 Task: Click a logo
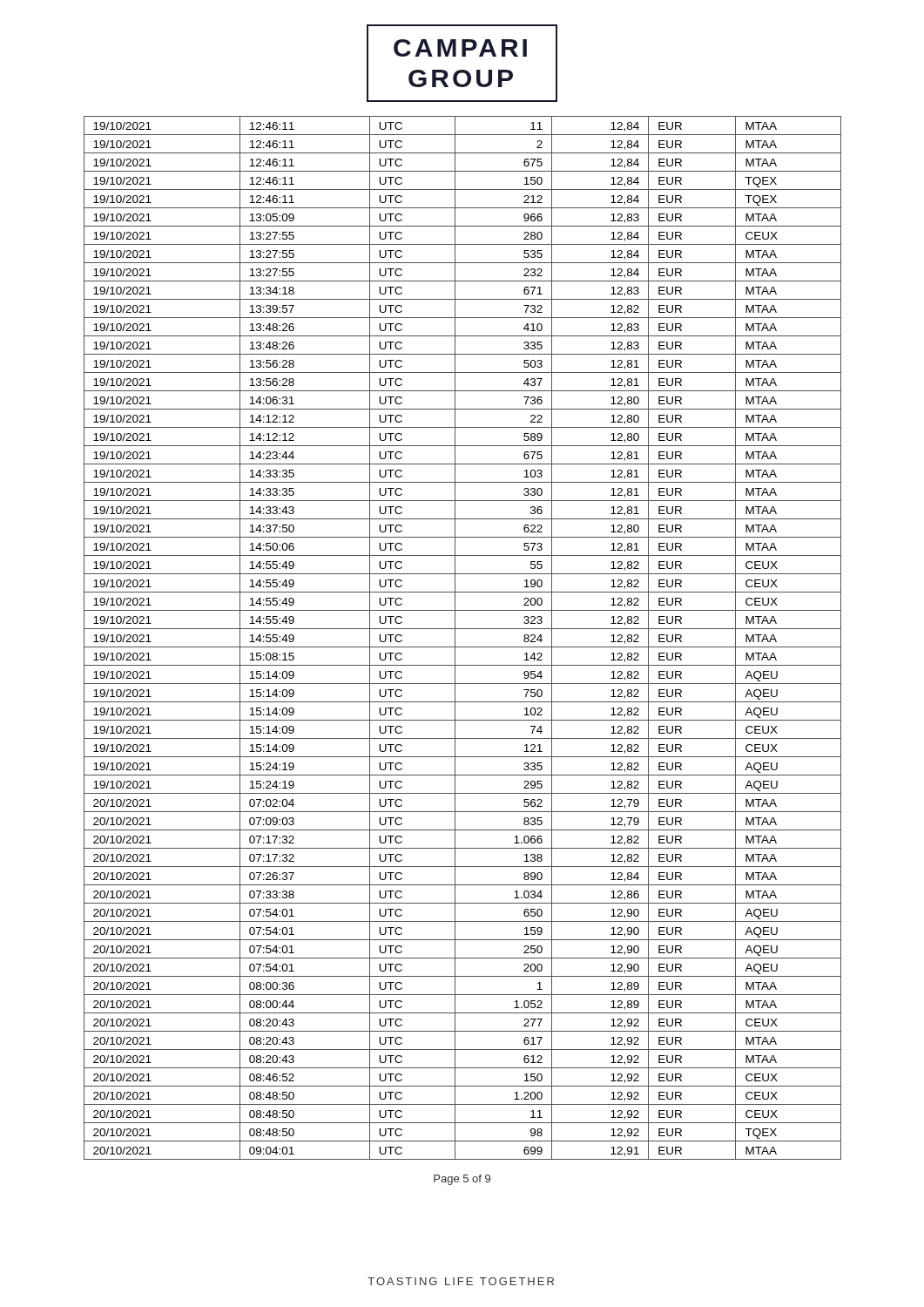[462, 58]
